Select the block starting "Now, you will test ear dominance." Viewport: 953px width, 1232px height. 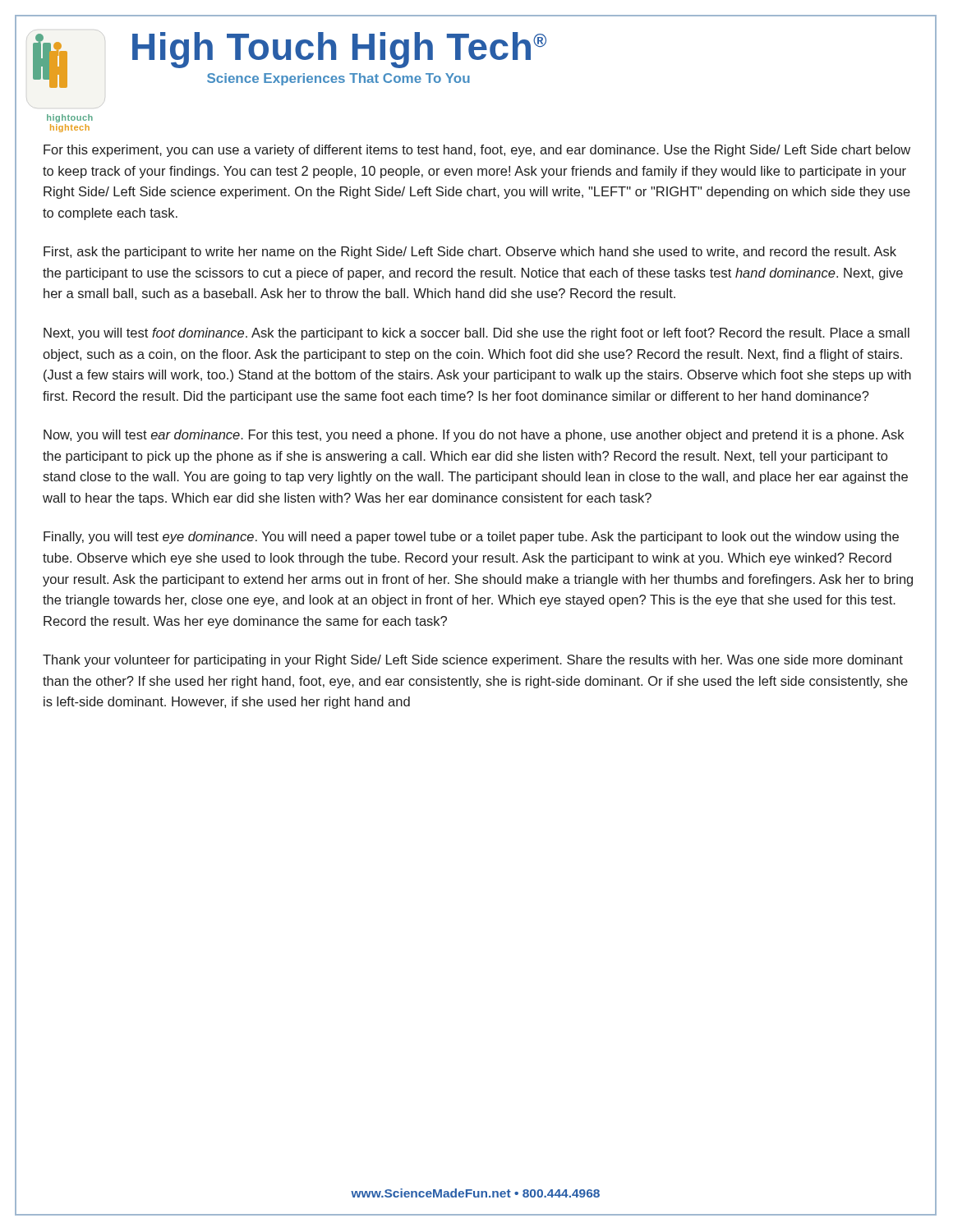(x=475, y=466)
